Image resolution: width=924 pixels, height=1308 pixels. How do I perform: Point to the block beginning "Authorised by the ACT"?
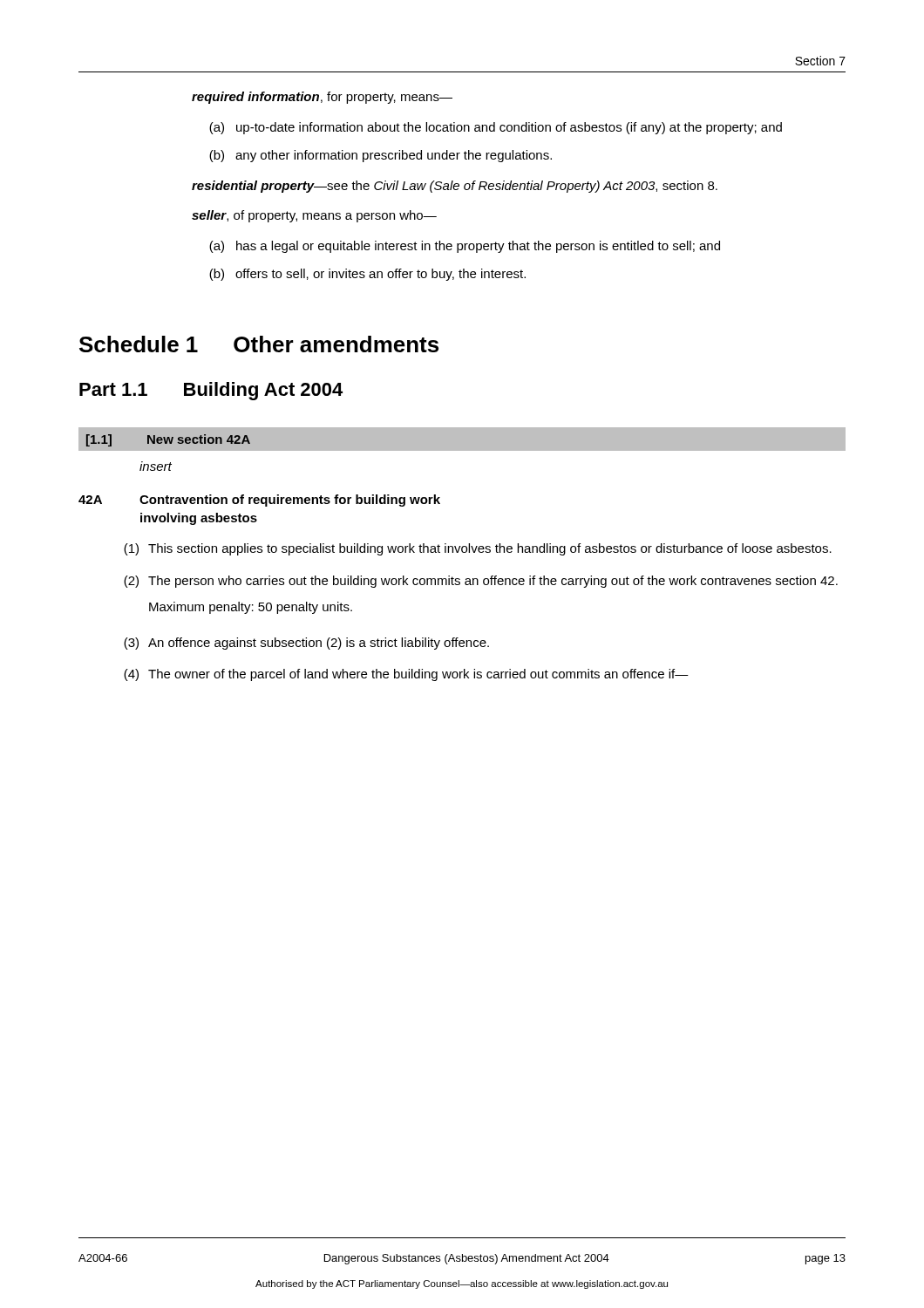click(x=462, y=1284)
